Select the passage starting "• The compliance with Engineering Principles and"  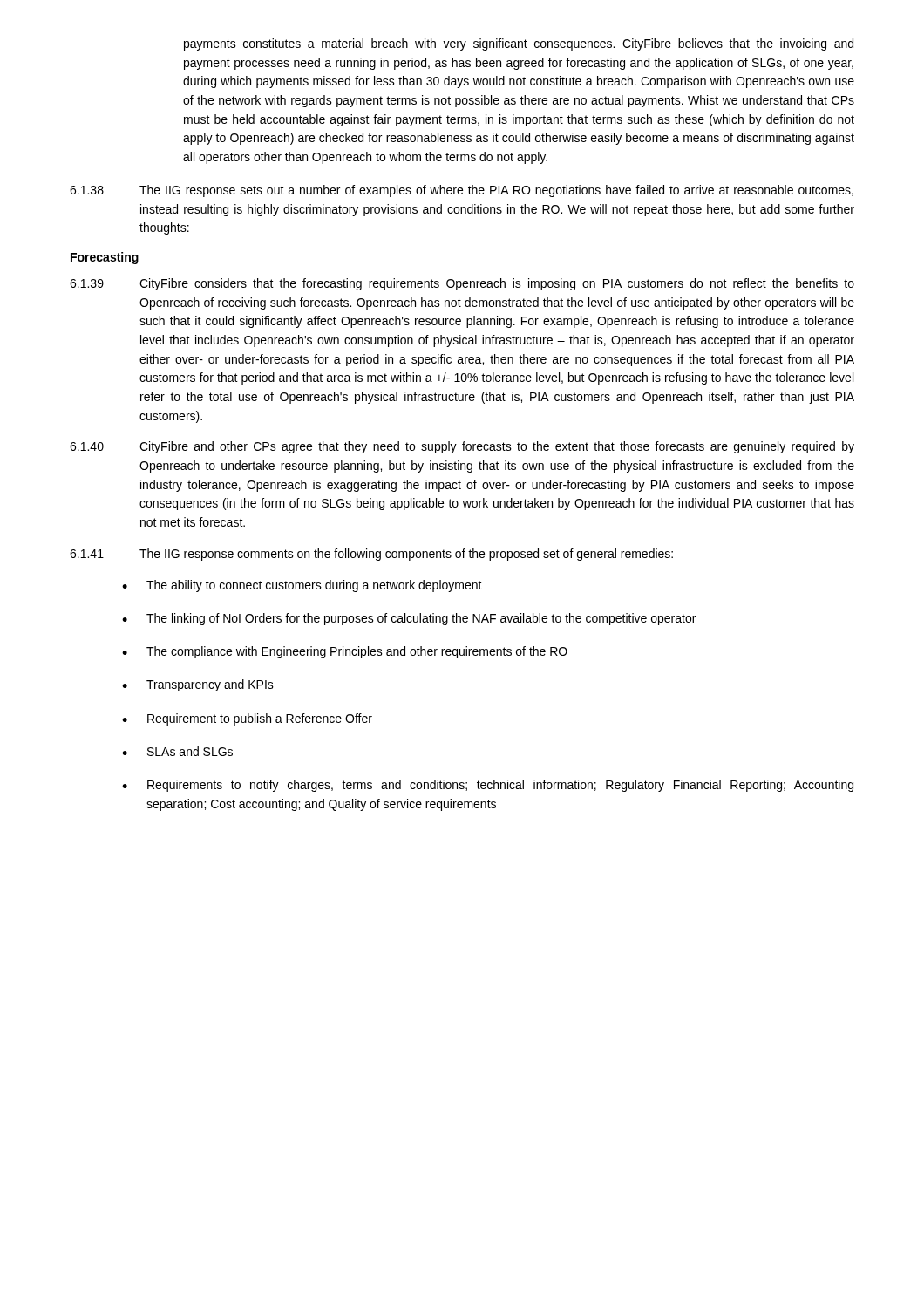[488, 653]
